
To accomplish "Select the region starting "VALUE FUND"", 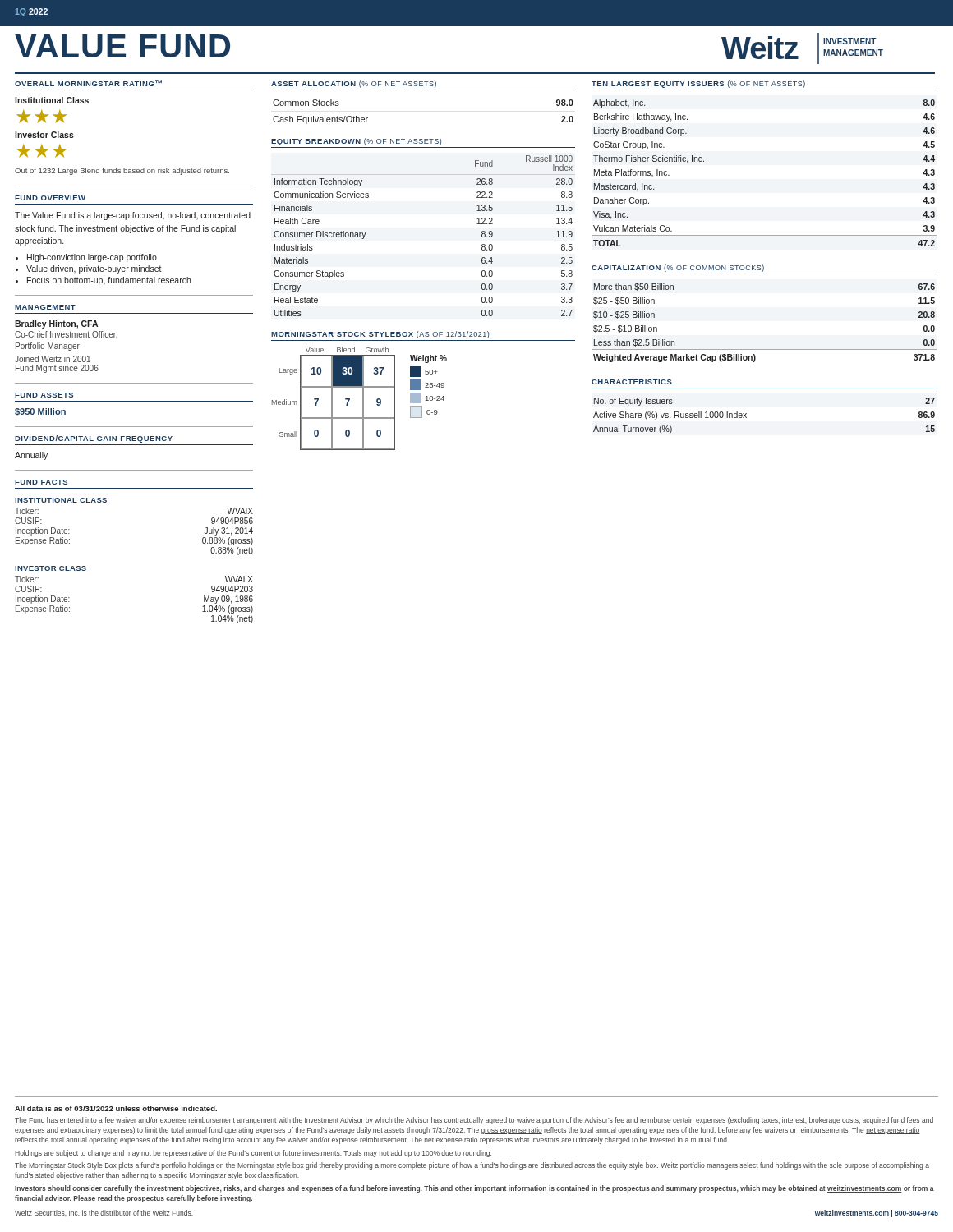I will pos(124,46).
